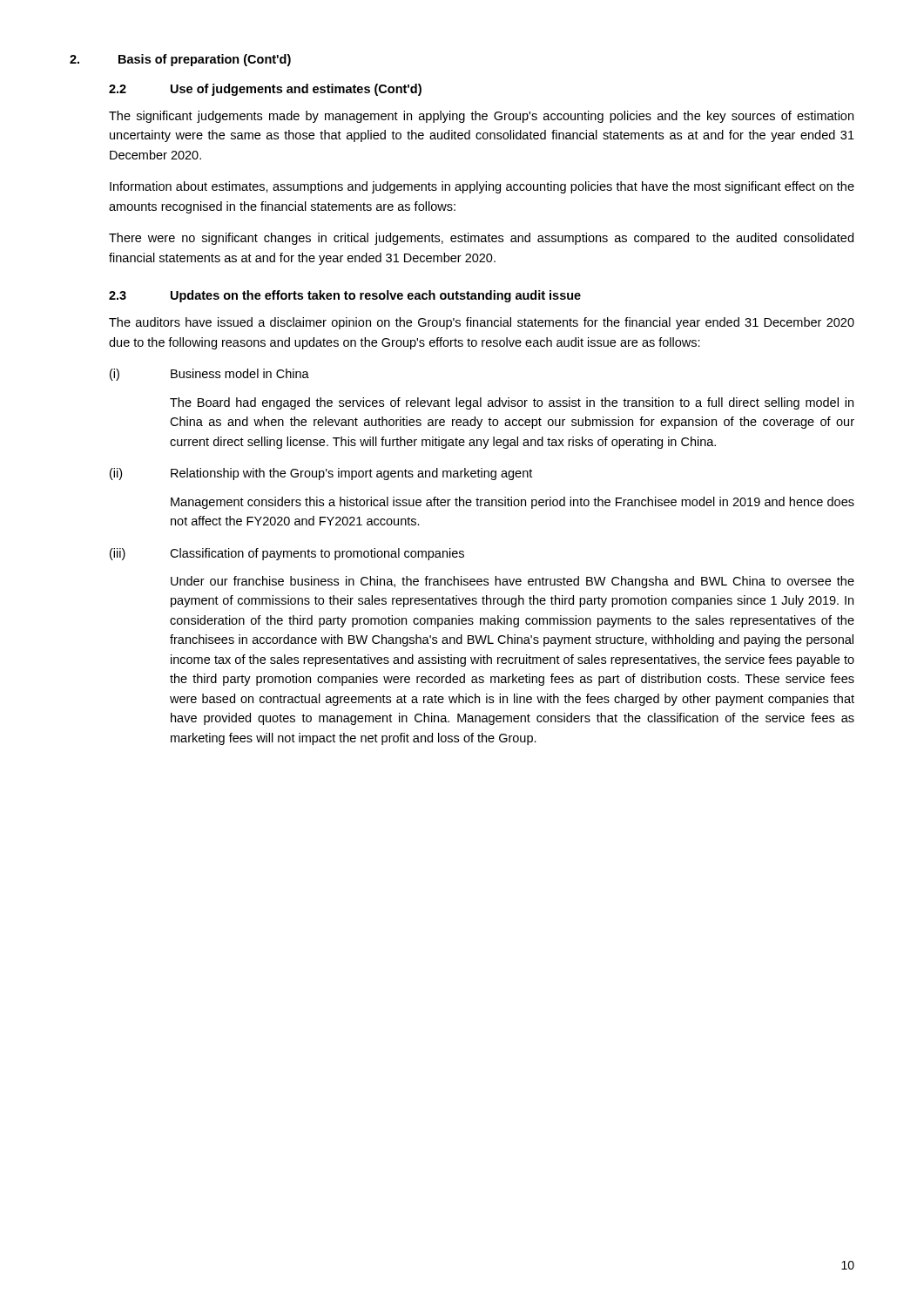The width and height of the screenshot is (924, 1307).
Task: Click on the text block with the text "The auditors have issued a disclaimer opinion"
Action: coord(482,332)
